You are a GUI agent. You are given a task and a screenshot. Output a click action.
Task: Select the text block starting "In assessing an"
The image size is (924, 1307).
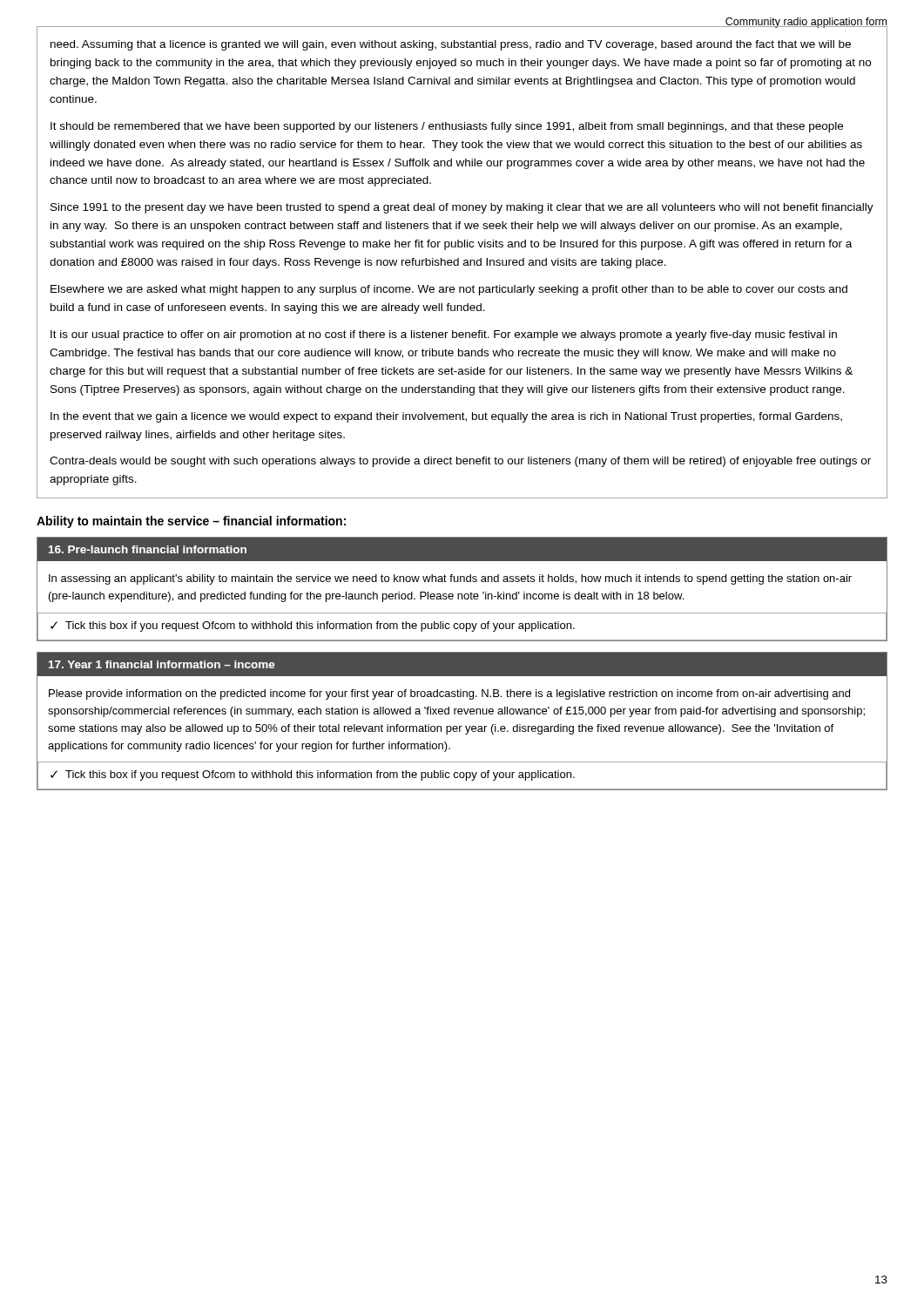(450, 587)
